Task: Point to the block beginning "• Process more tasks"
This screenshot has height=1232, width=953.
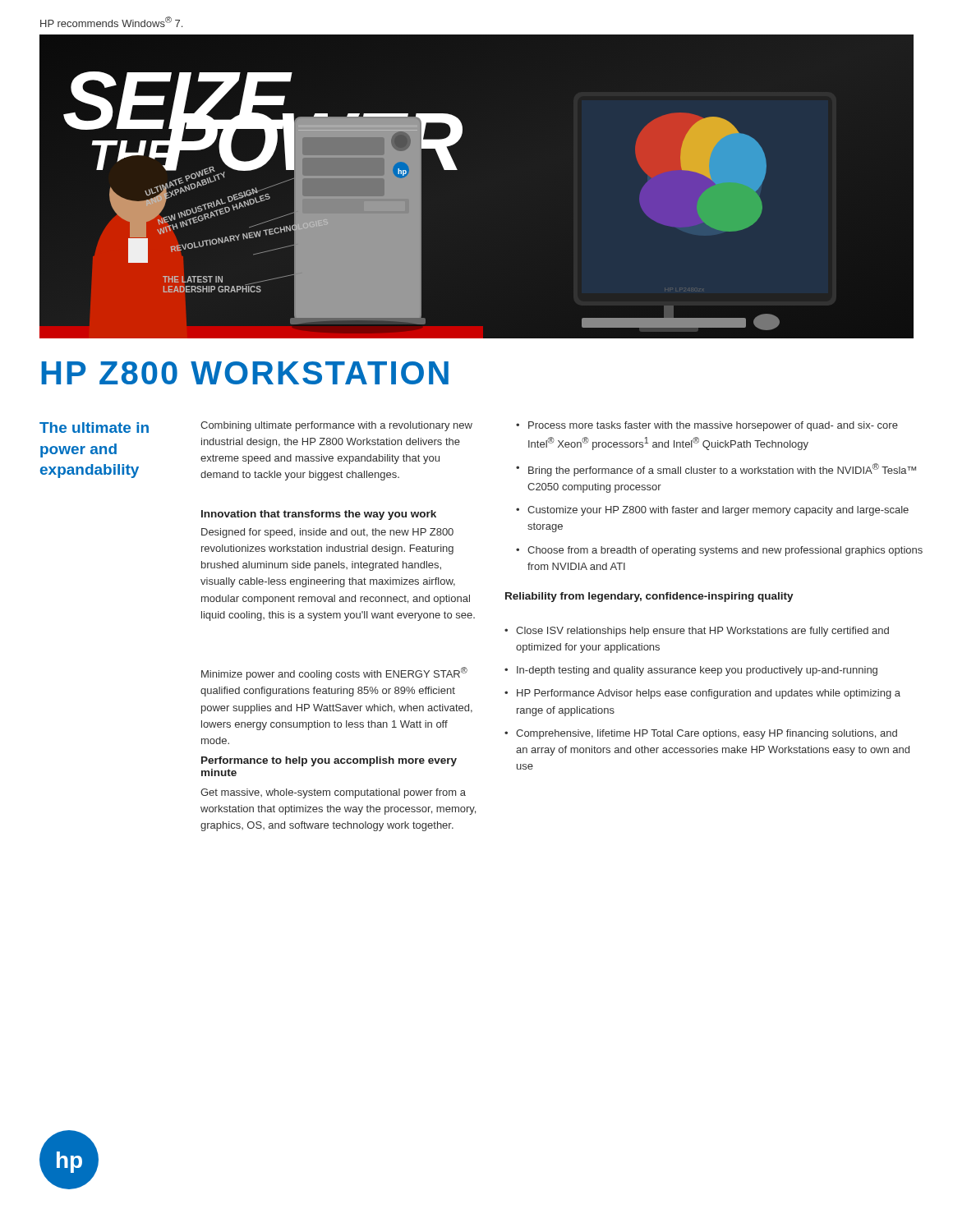Action: tap(720, 496)
